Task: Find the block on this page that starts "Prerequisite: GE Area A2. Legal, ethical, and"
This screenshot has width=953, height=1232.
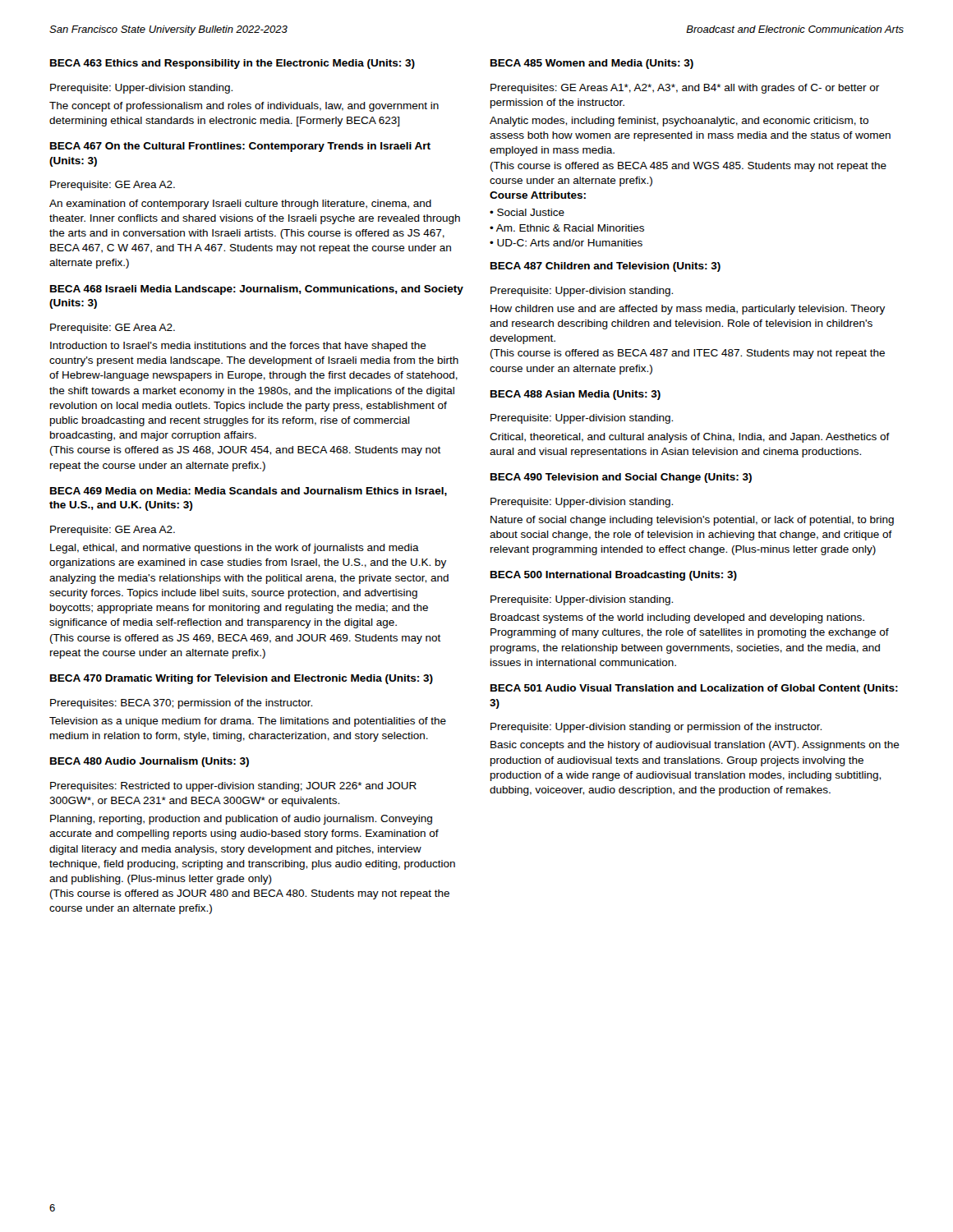Action: tap(256, 591)
